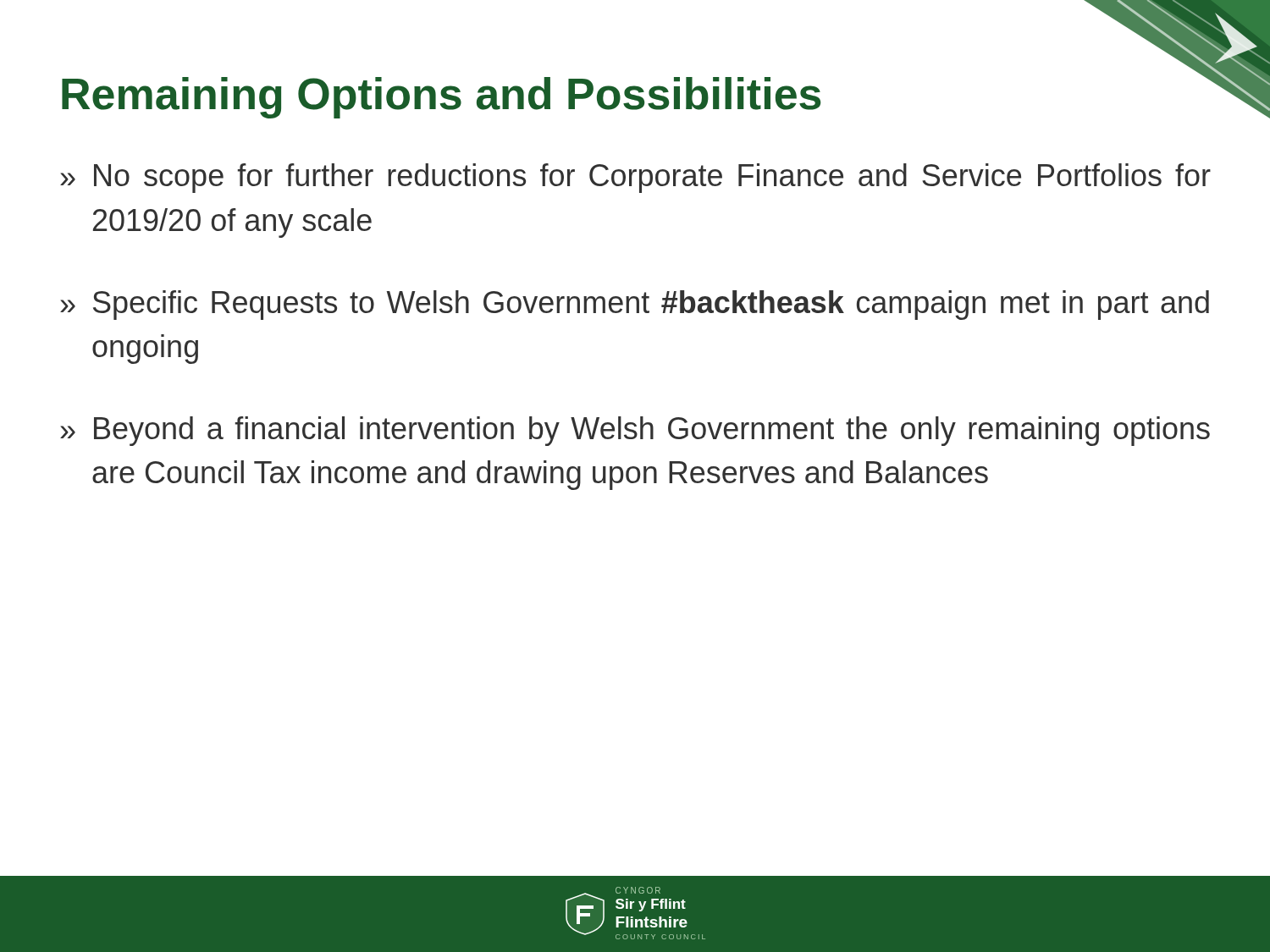Image resolution: width=1270 pixels, height=952 pixels.
Task: Click on the logo
Action: 635,914
